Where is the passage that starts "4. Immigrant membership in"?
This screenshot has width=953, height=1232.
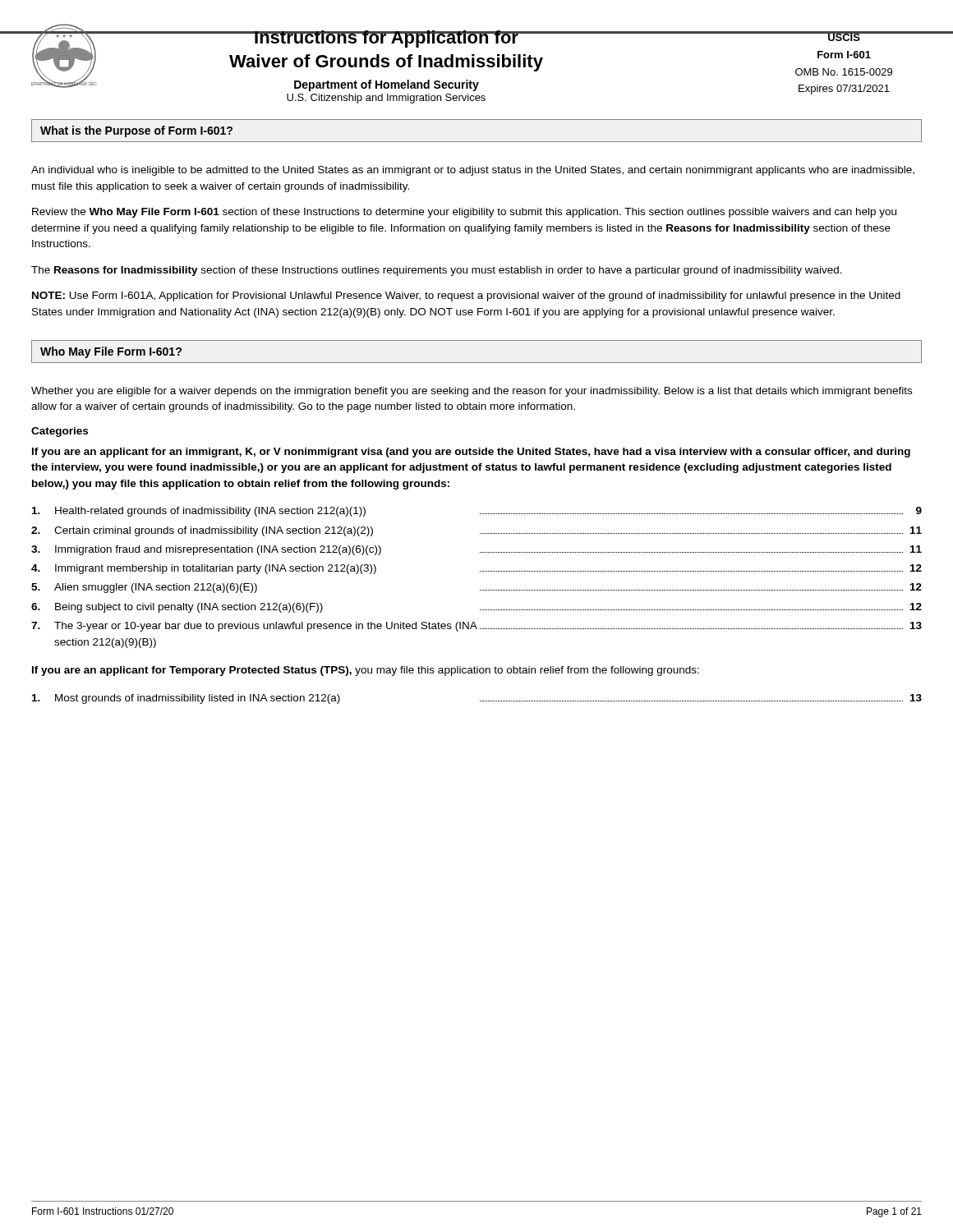click(x=476, y=569)
